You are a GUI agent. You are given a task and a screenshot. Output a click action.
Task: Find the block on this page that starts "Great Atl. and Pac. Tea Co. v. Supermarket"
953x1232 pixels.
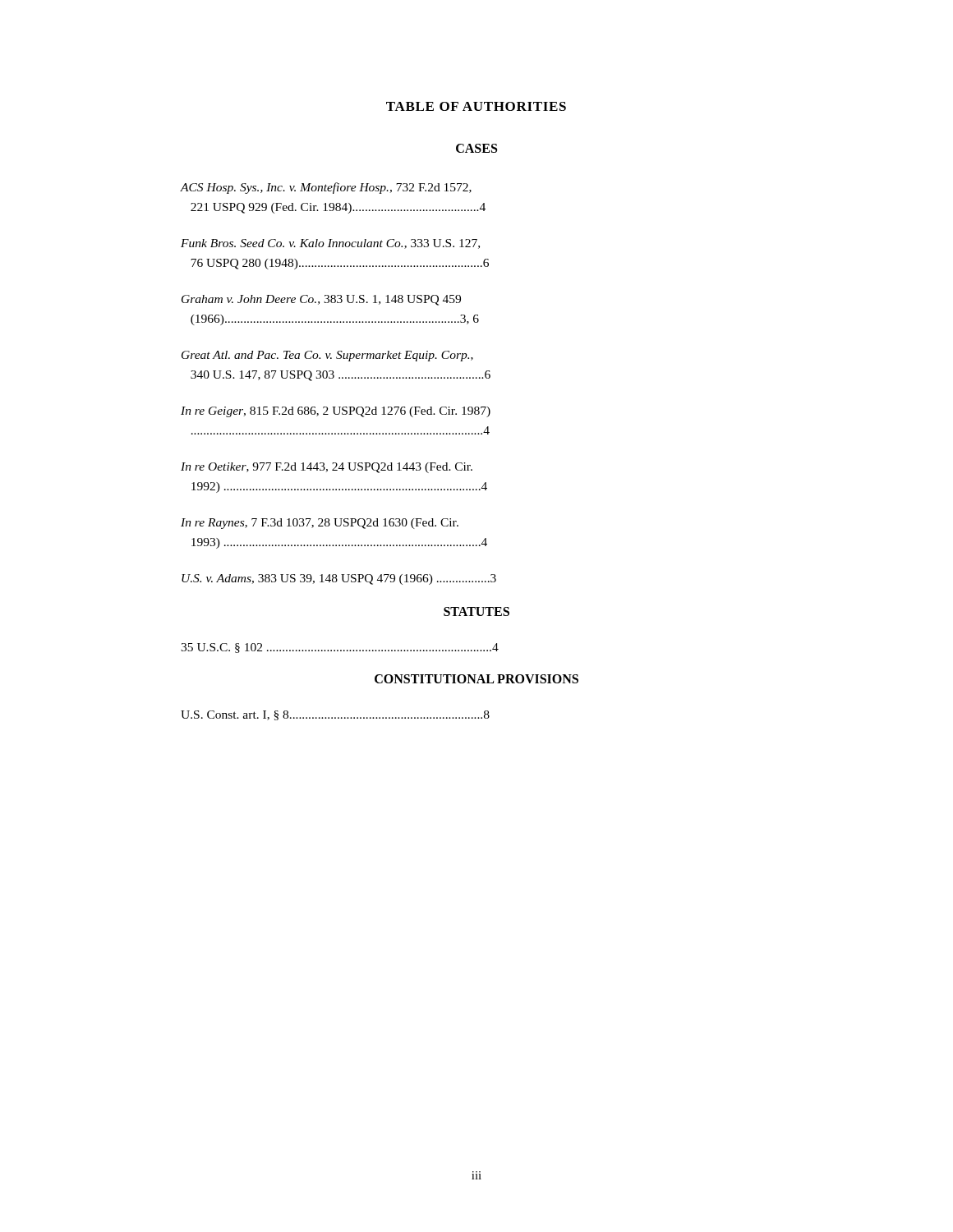(336, 364)
